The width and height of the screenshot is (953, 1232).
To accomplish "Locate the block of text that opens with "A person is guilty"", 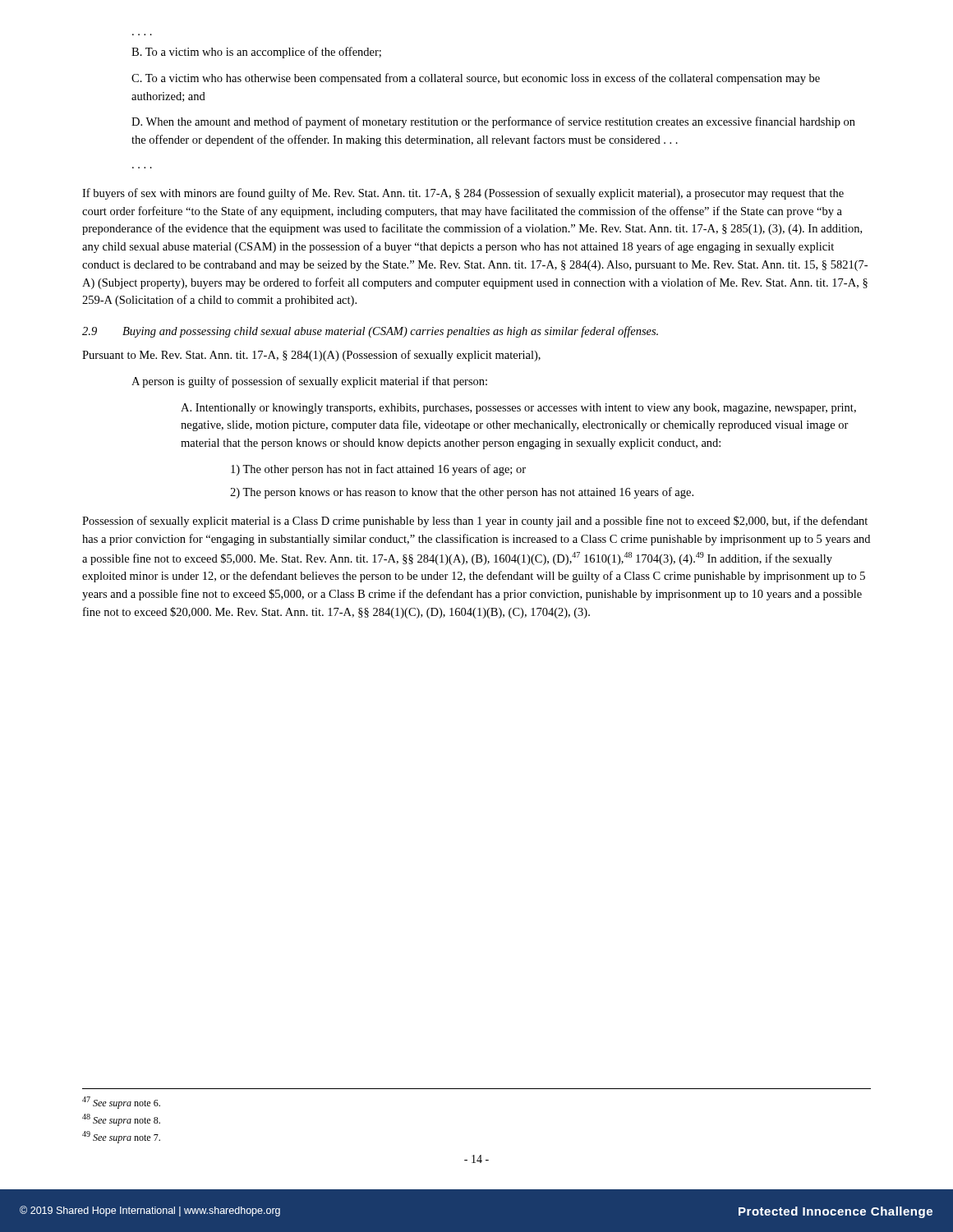I will click(x=501, y=437).
